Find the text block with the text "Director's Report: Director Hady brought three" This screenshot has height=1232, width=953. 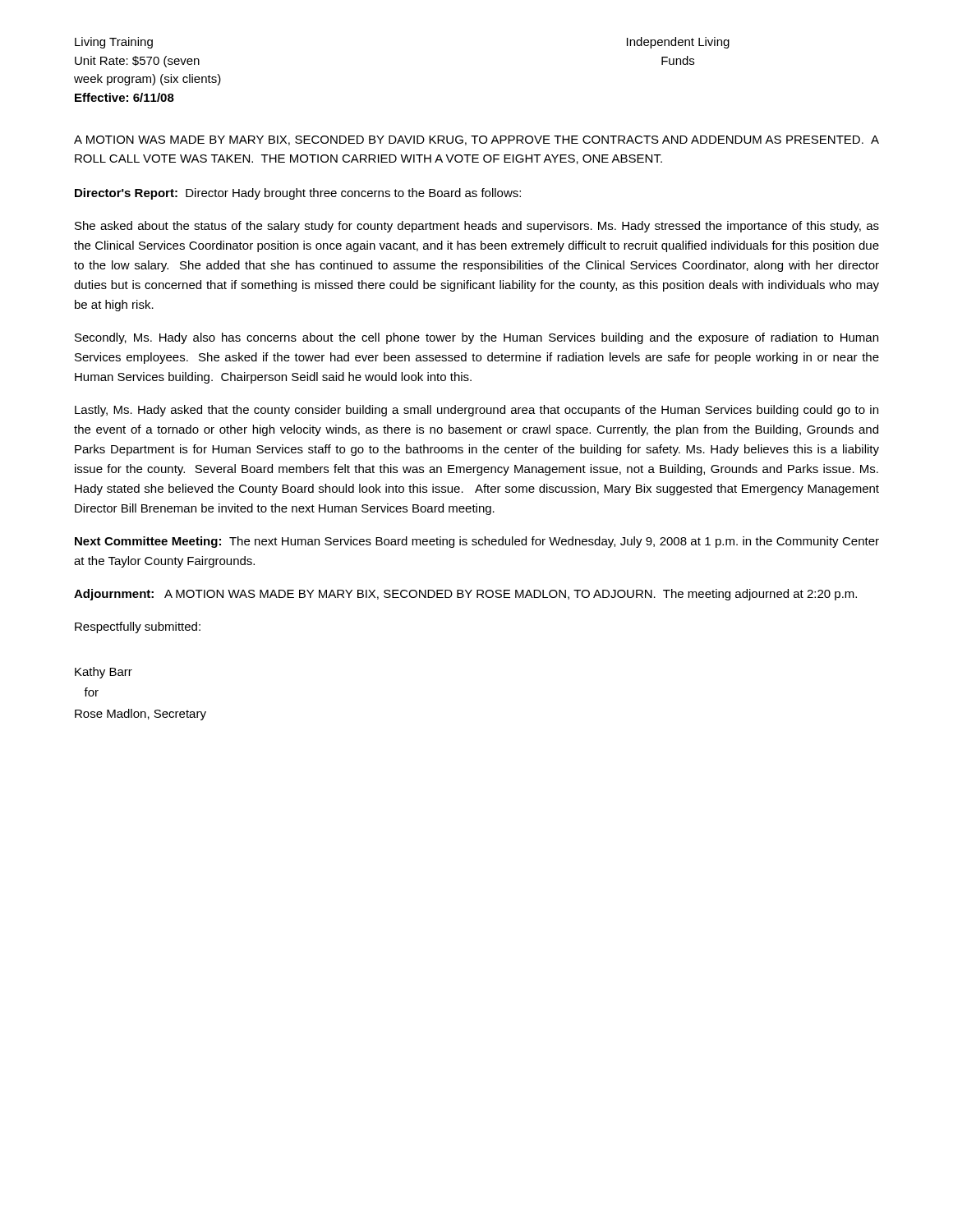[298, 192]
